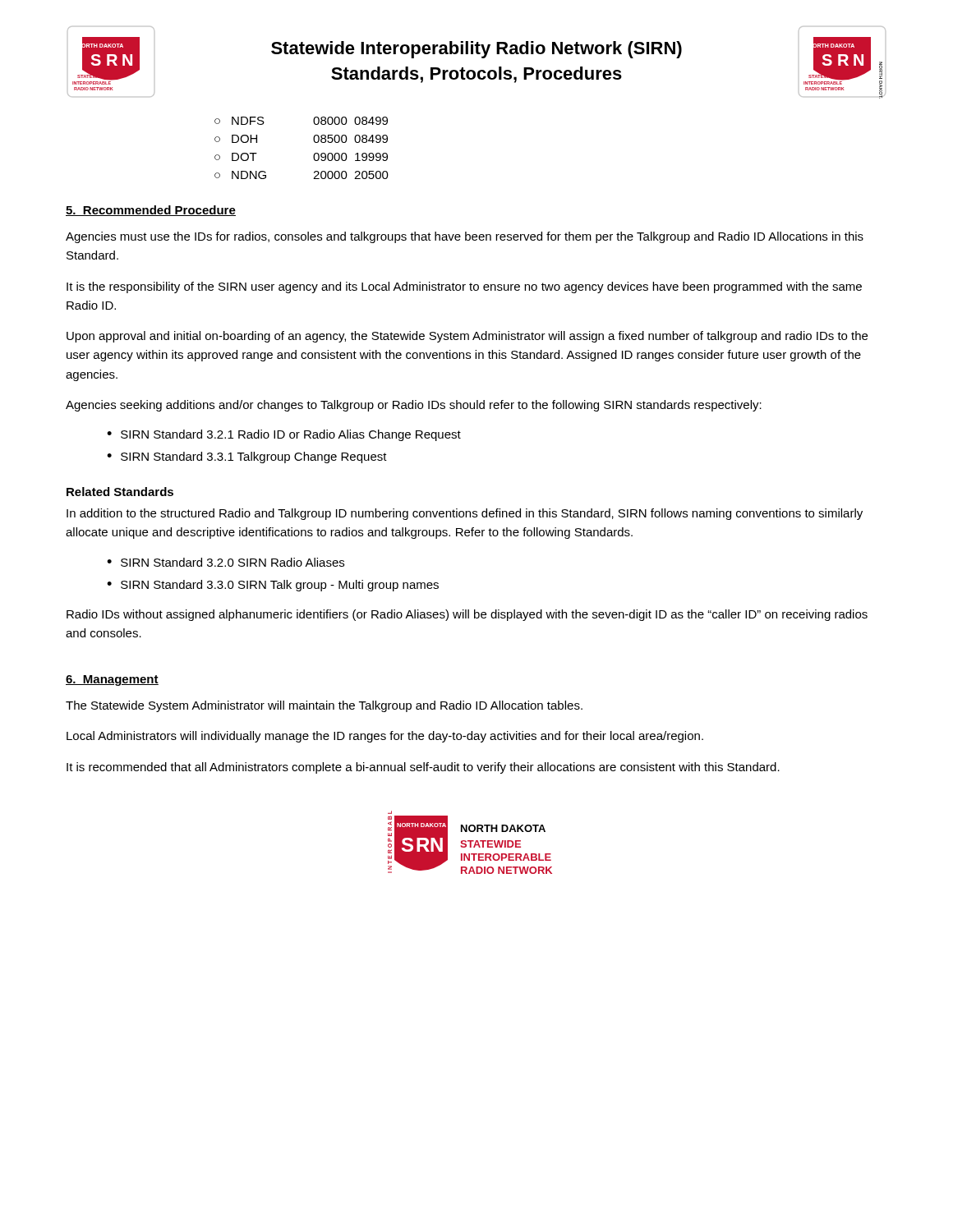
Task: Locate the passage starting "Upon approval and initial on-boarding of an"
Action: 467,355
